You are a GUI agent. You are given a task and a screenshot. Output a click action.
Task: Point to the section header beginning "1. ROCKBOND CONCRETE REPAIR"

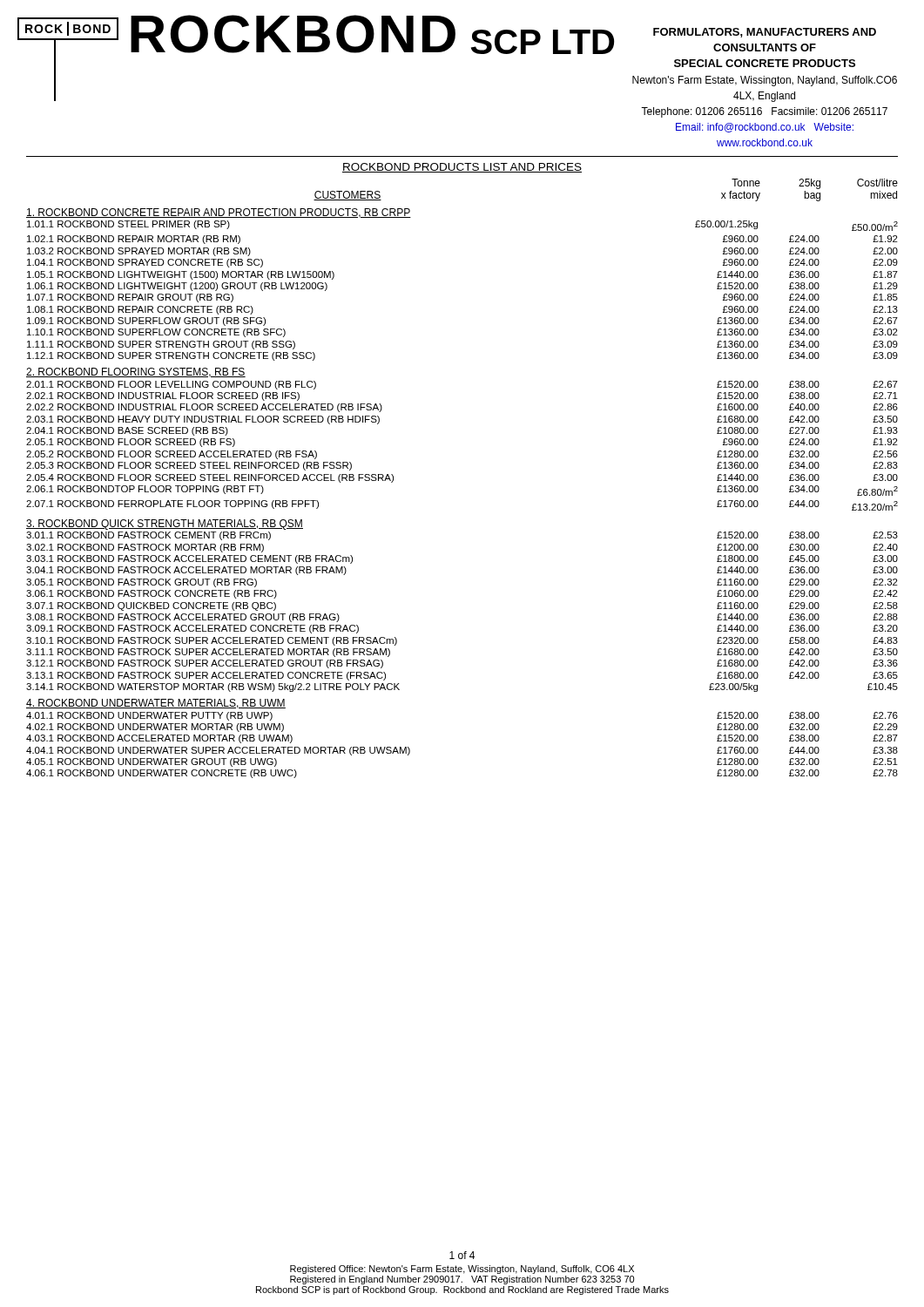218,212
